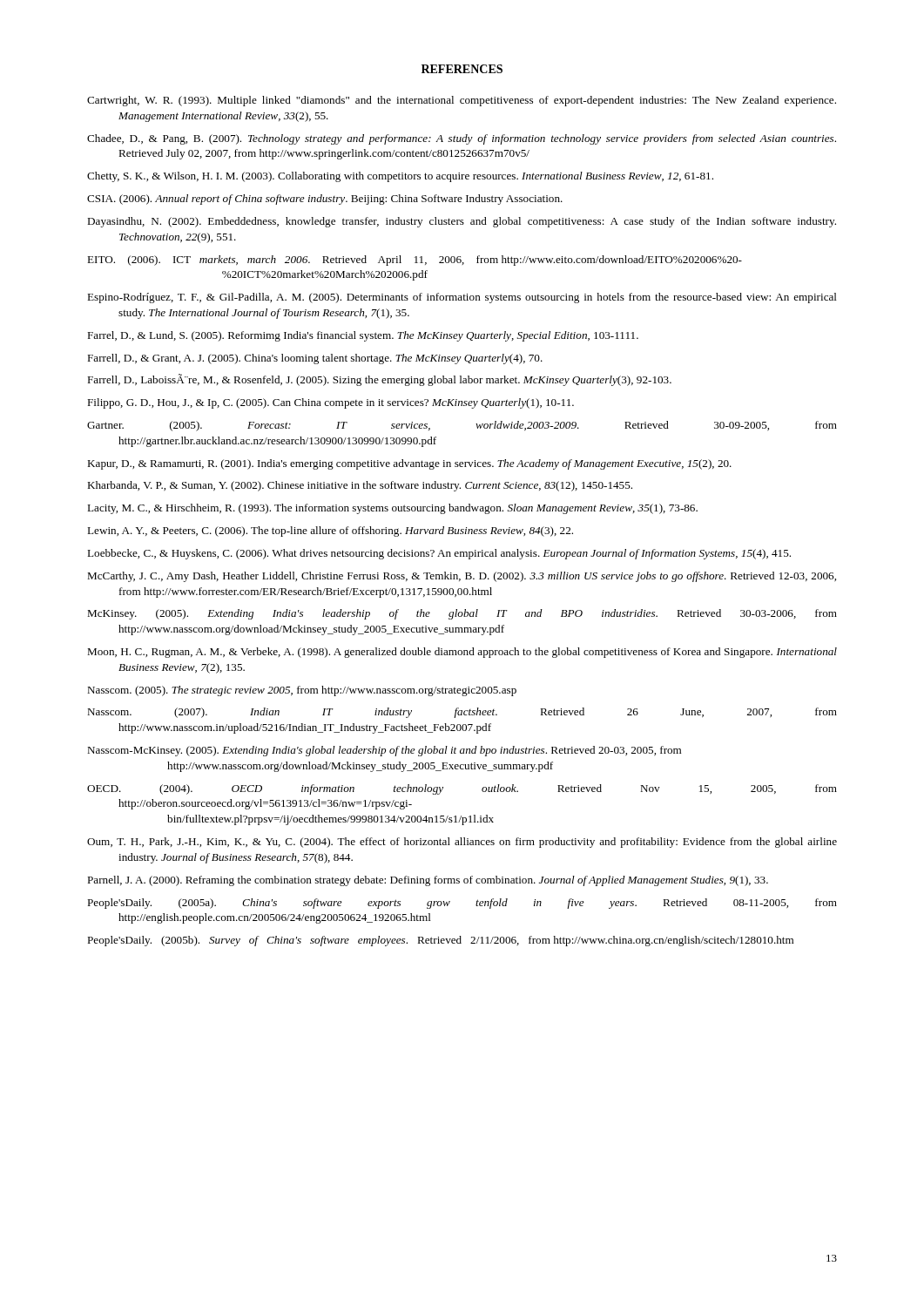This screenshot has height=1307, width=924.
Task: Find the text block starting "Nasscom. (2007). Indian"
Action: coord(462,720)
